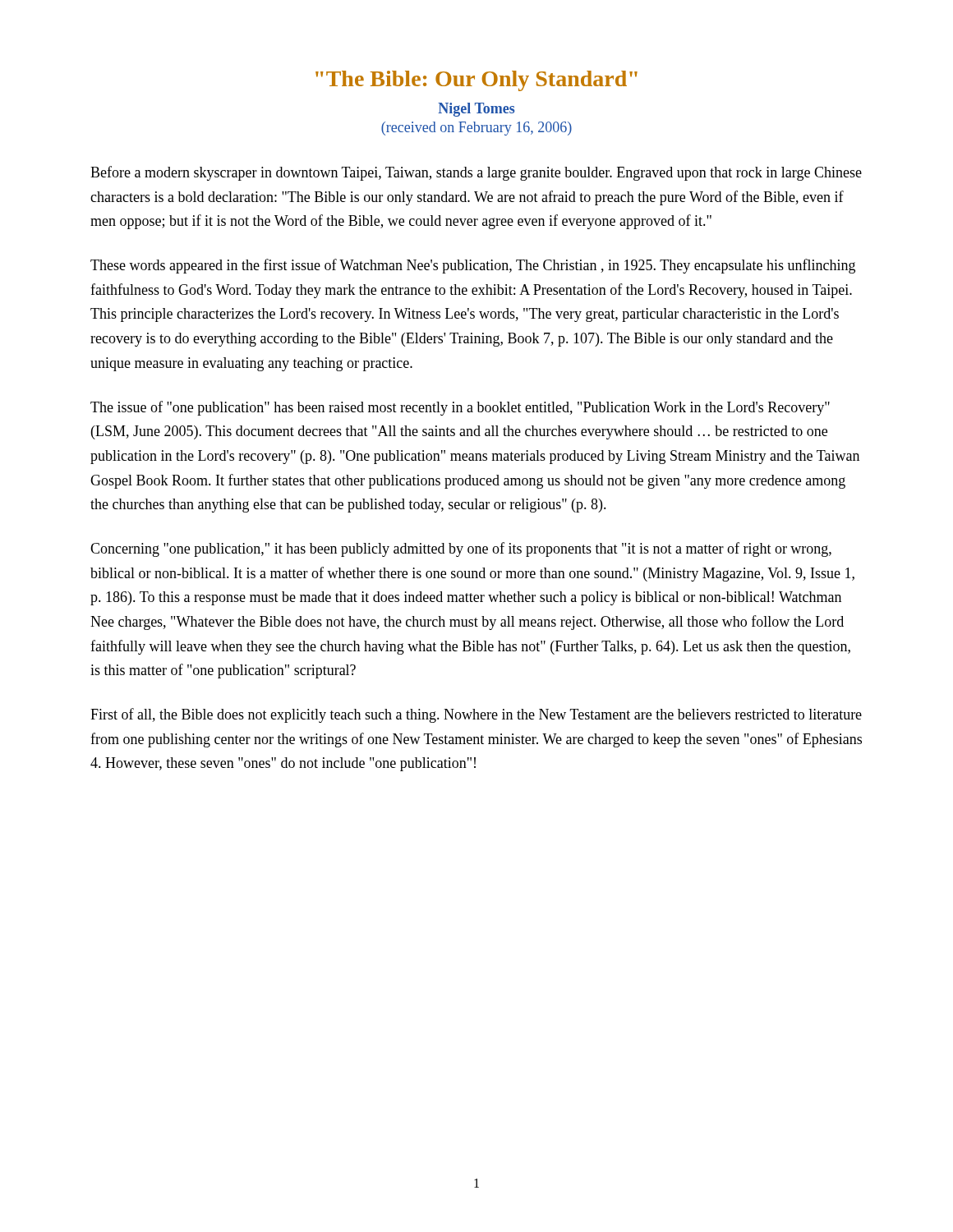Image resolution: width=953 pixels, height=1232 pixels.
Task: Find the title with the text ""The Bible: Our Only Standard""
Action: [x=476, y=79]
